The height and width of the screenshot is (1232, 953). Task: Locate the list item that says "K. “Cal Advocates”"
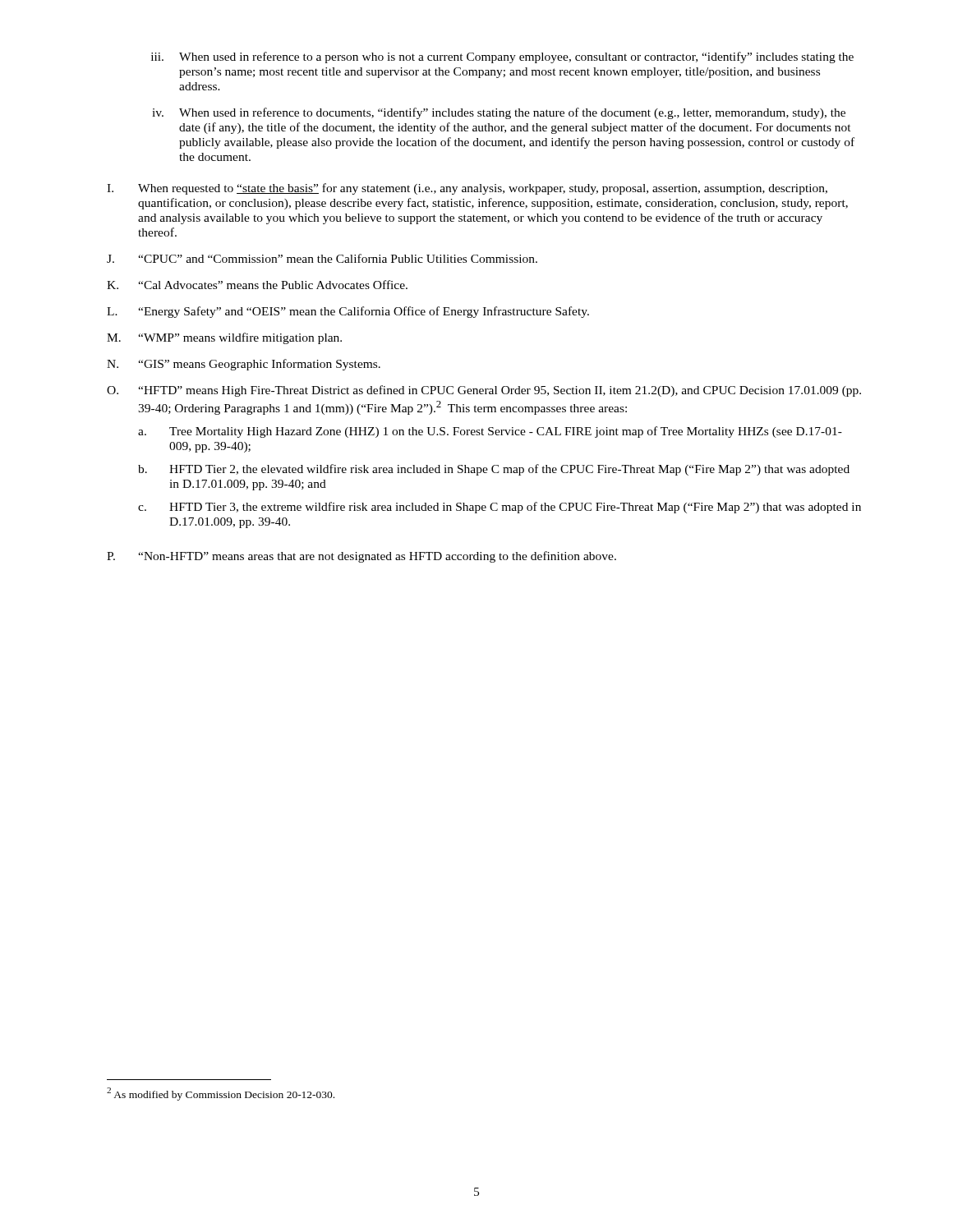click(257, 285)
